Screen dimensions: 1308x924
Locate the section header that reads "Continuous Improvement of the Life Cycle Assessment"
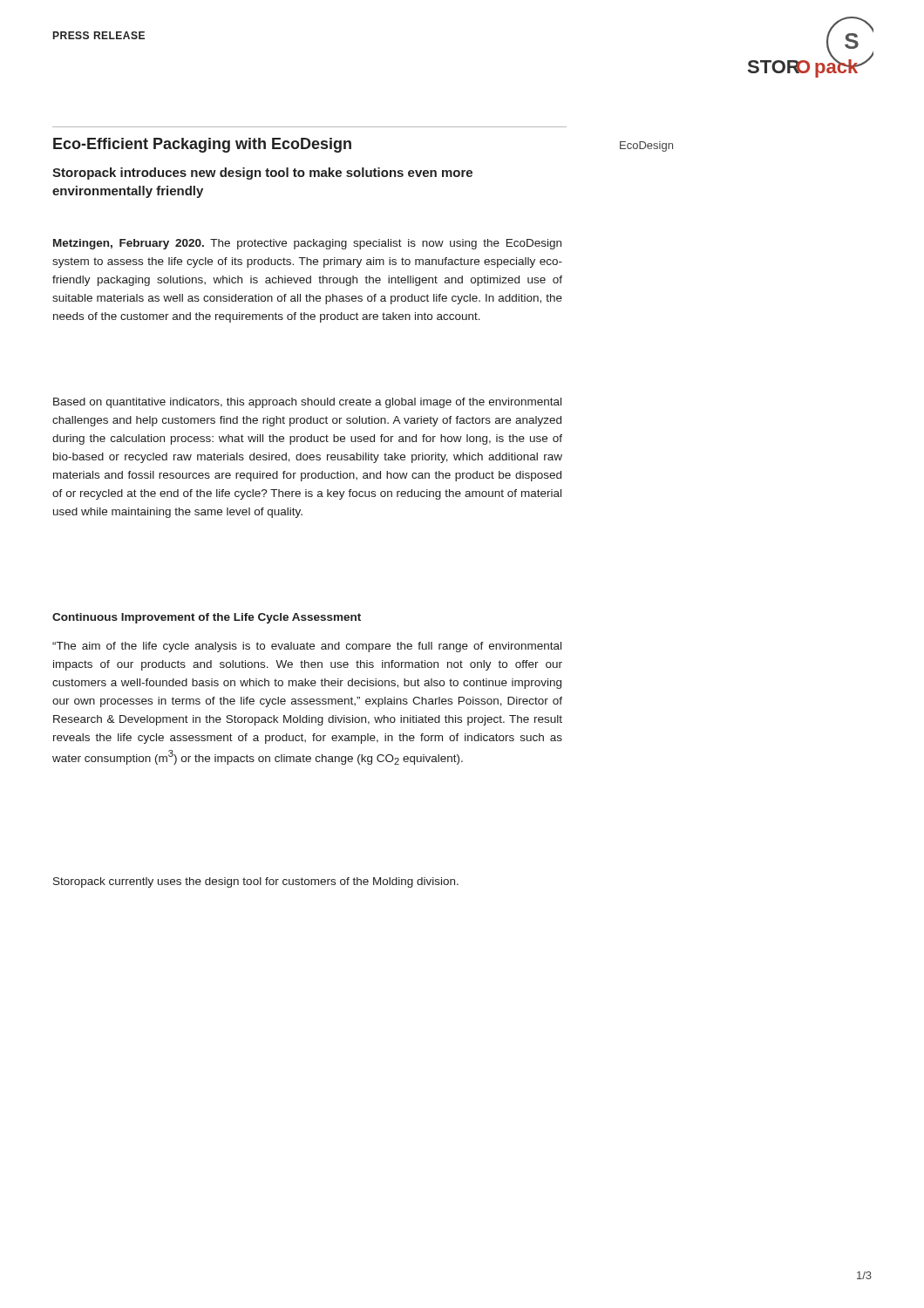point(307,617)
